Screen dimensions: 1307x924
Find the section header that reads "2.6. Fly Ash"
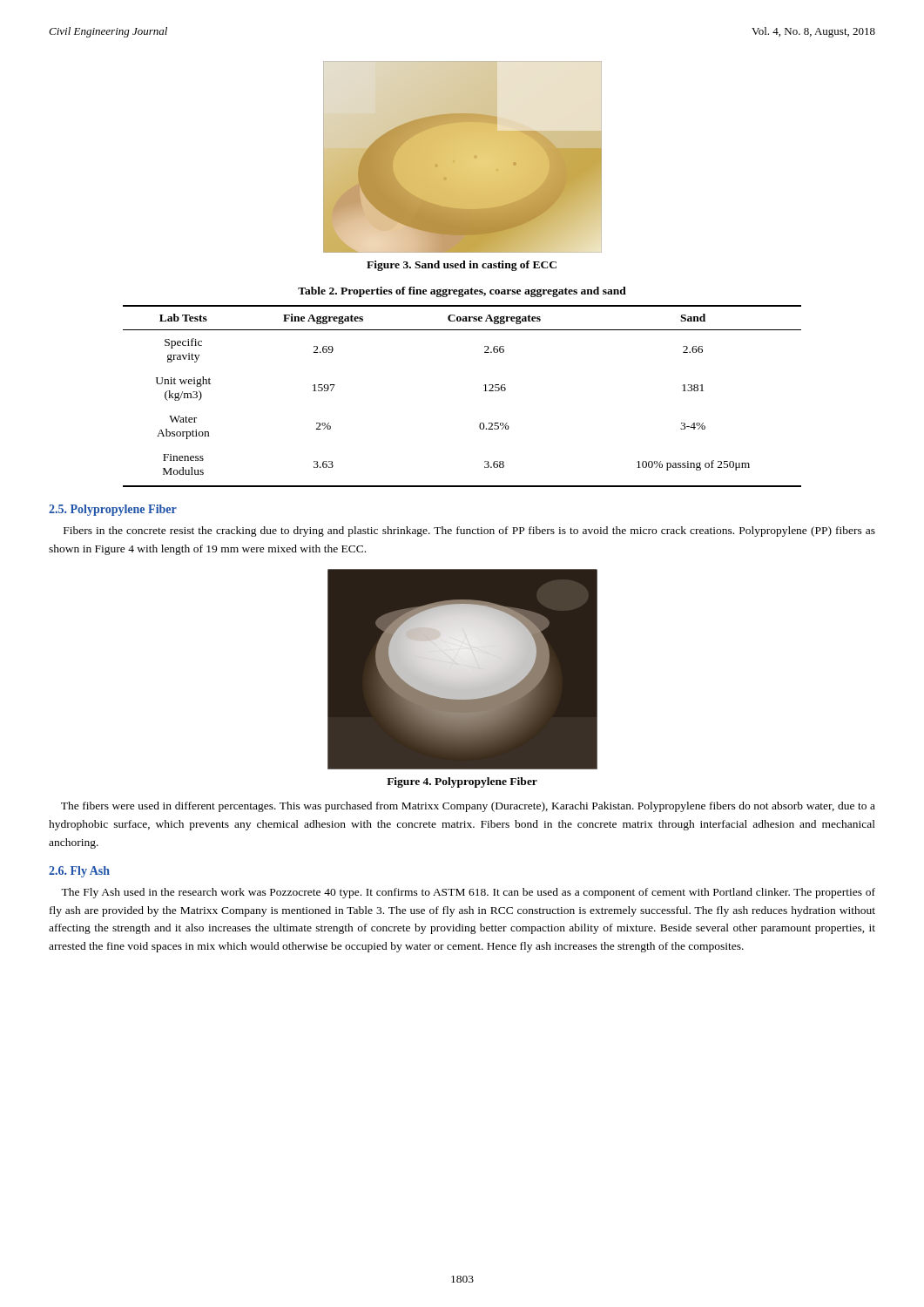tap(79, 871)
